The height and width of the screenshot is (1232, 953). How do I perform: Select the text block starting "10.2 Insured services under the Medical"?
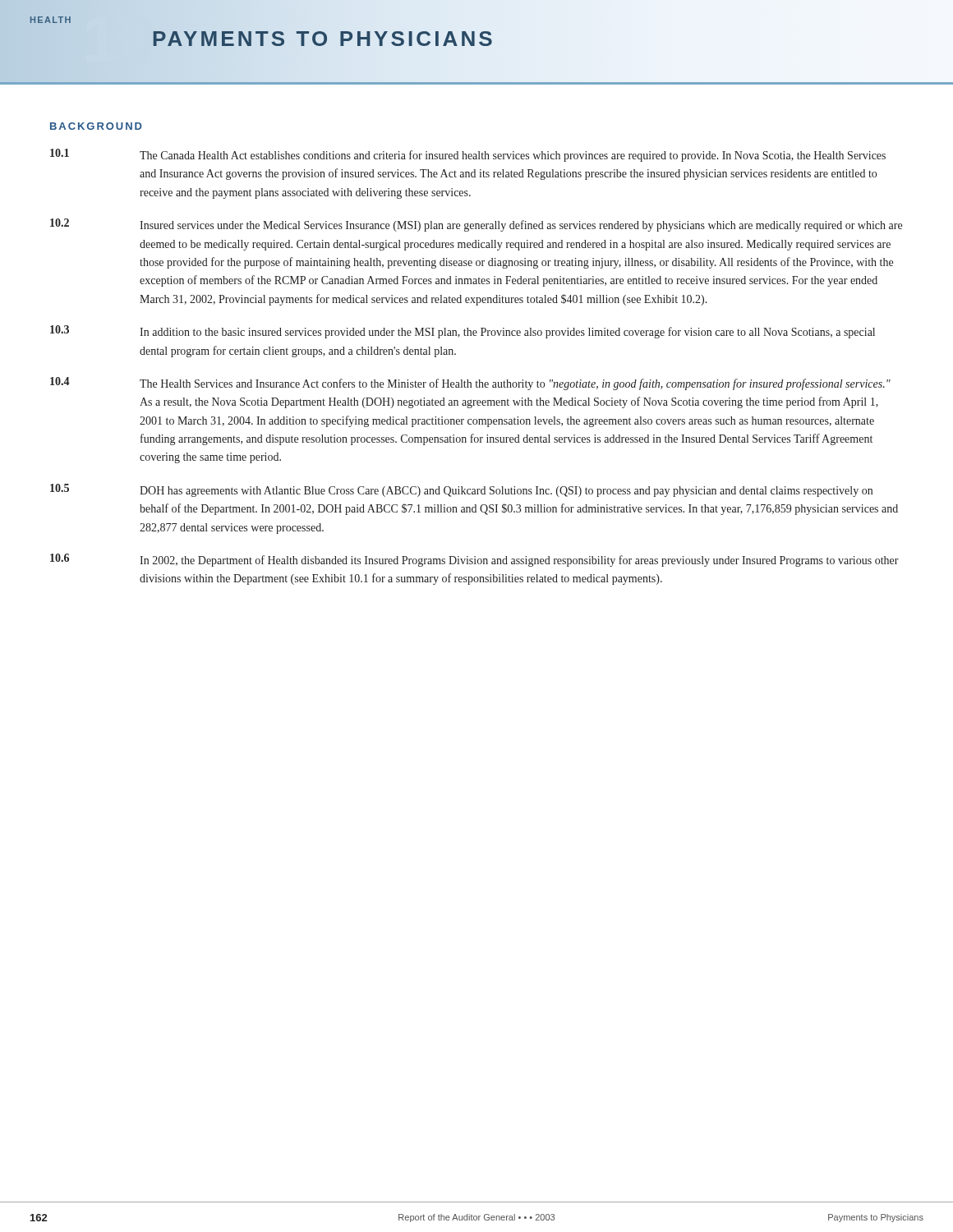click(x=476, y=263)
